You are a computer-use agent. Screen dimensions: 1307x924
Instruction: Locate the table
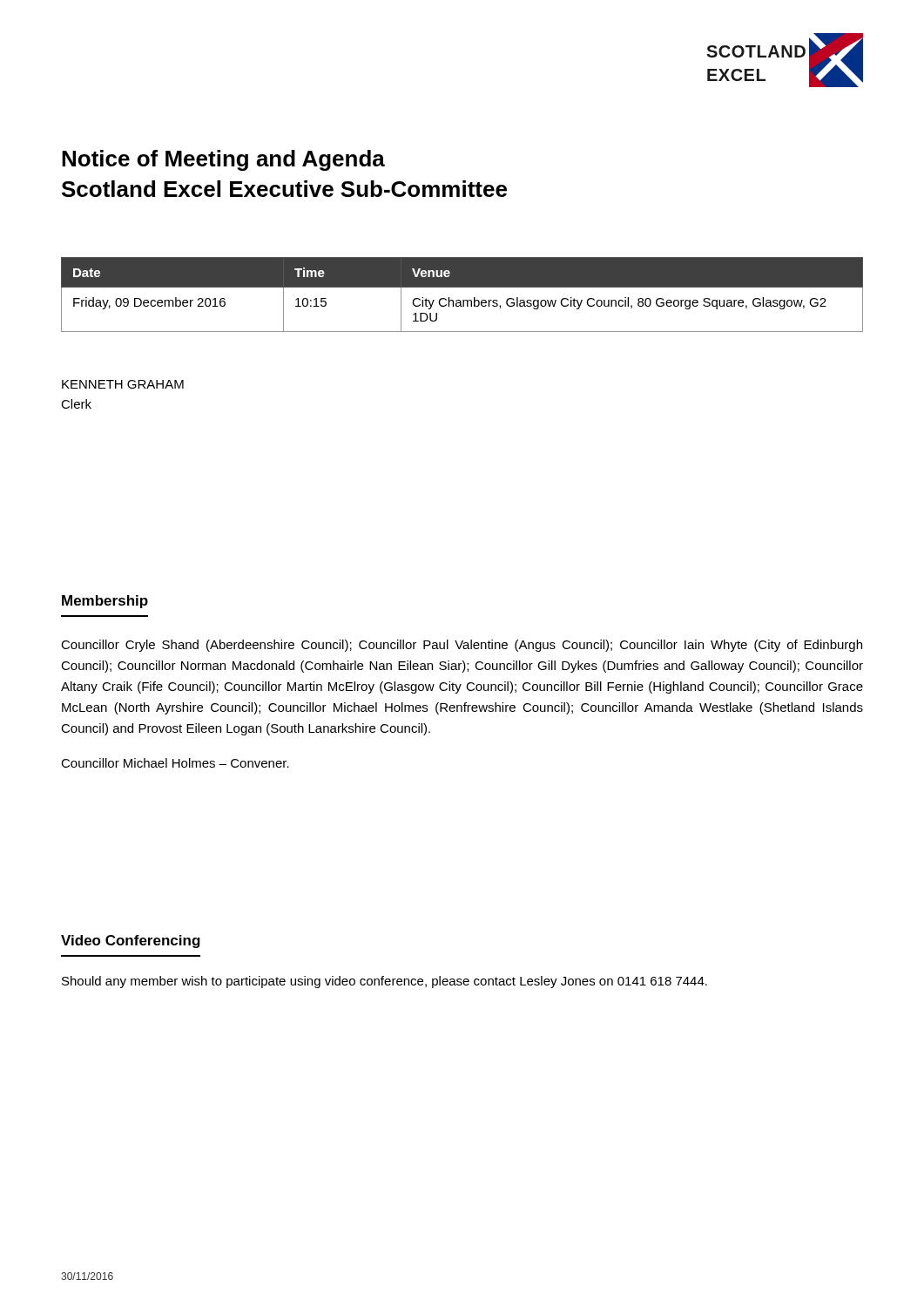point(462,295)
